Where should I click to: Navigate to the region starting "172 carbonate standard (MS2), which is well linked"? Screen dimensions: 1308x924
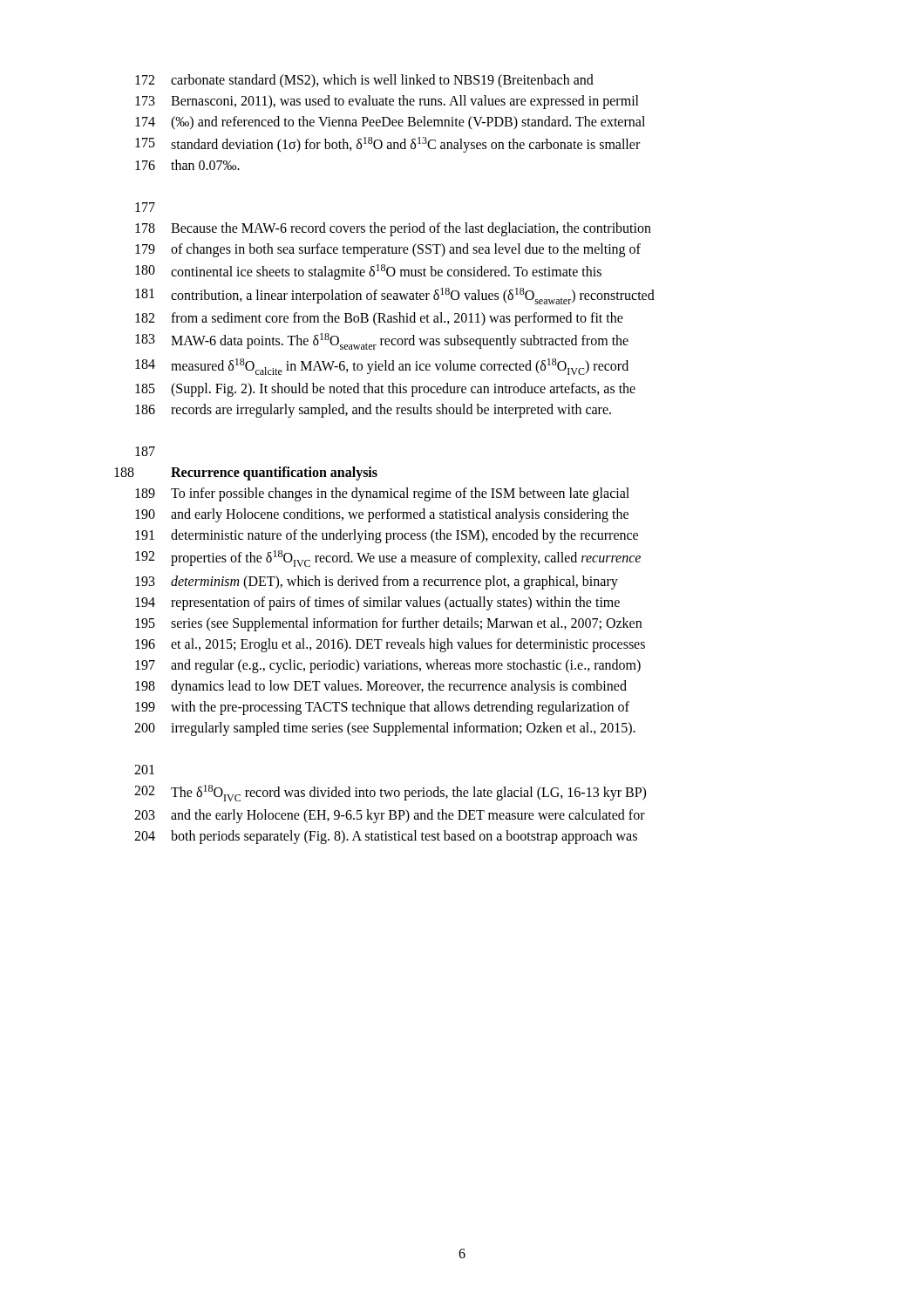coord(462,123)
